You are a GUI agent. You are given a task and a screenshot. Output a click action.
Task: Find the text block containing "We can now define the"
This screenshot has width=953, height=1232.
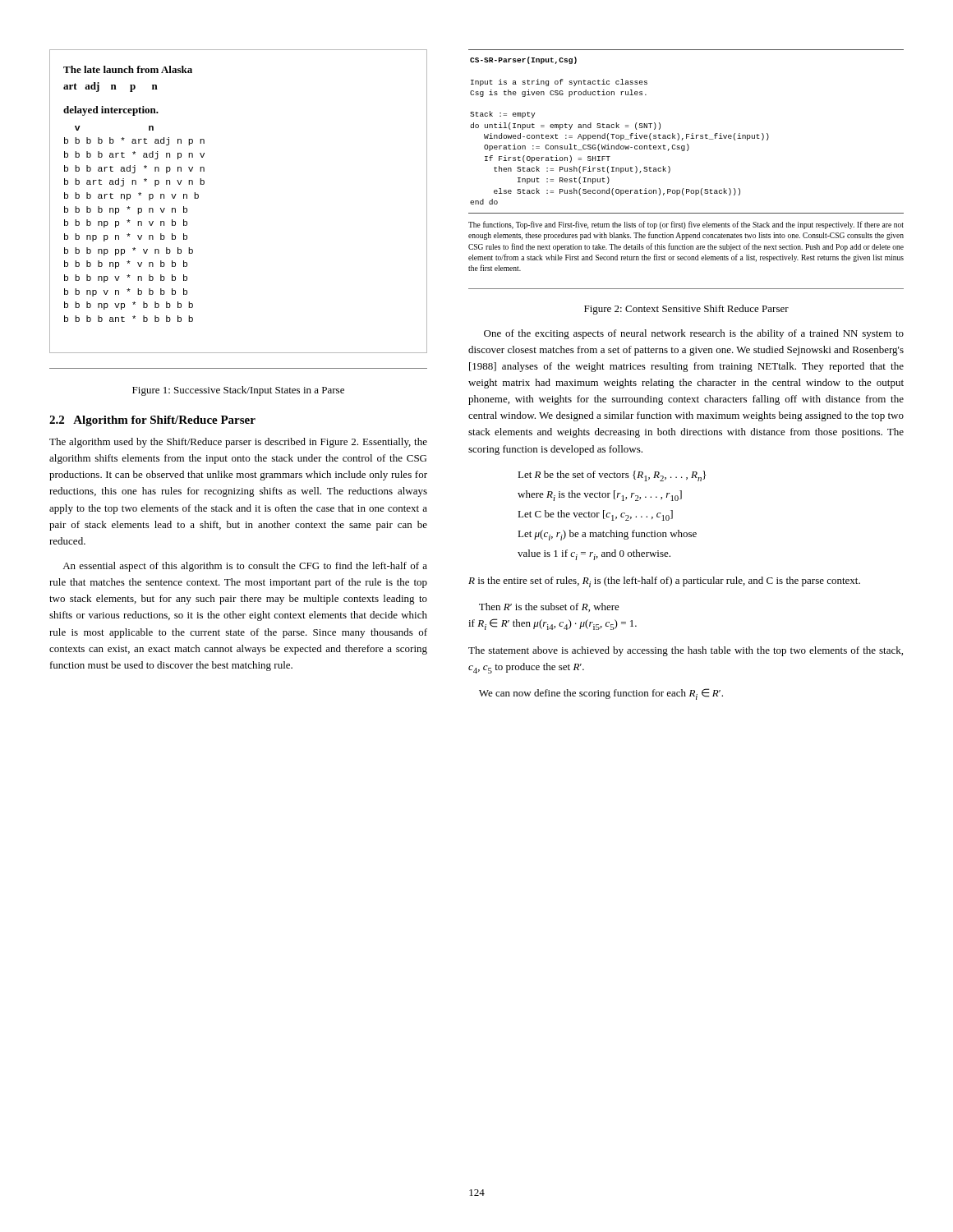(596, 694)
